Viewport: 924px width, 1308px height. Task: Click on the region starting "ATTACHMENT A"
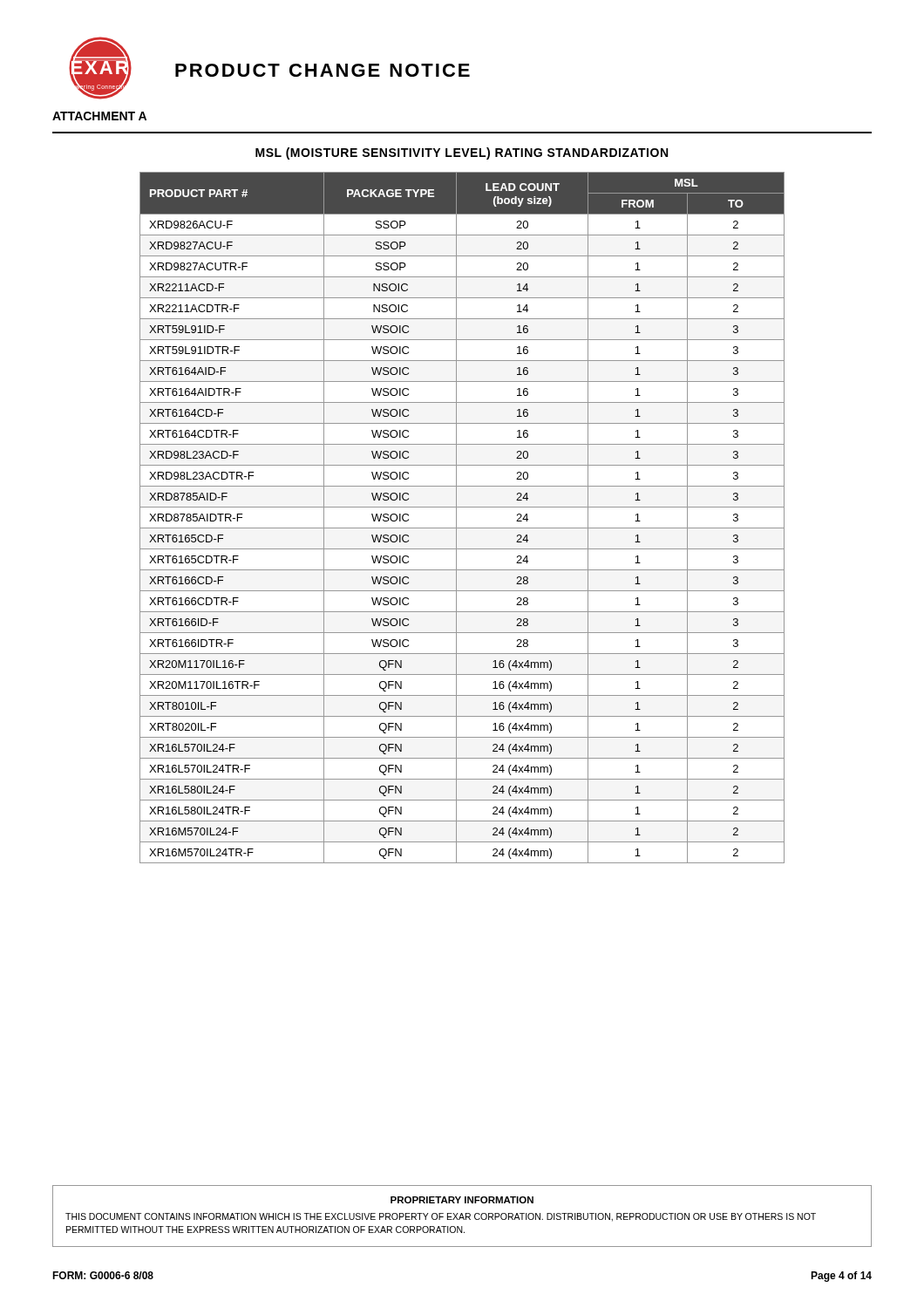point(100,116)
